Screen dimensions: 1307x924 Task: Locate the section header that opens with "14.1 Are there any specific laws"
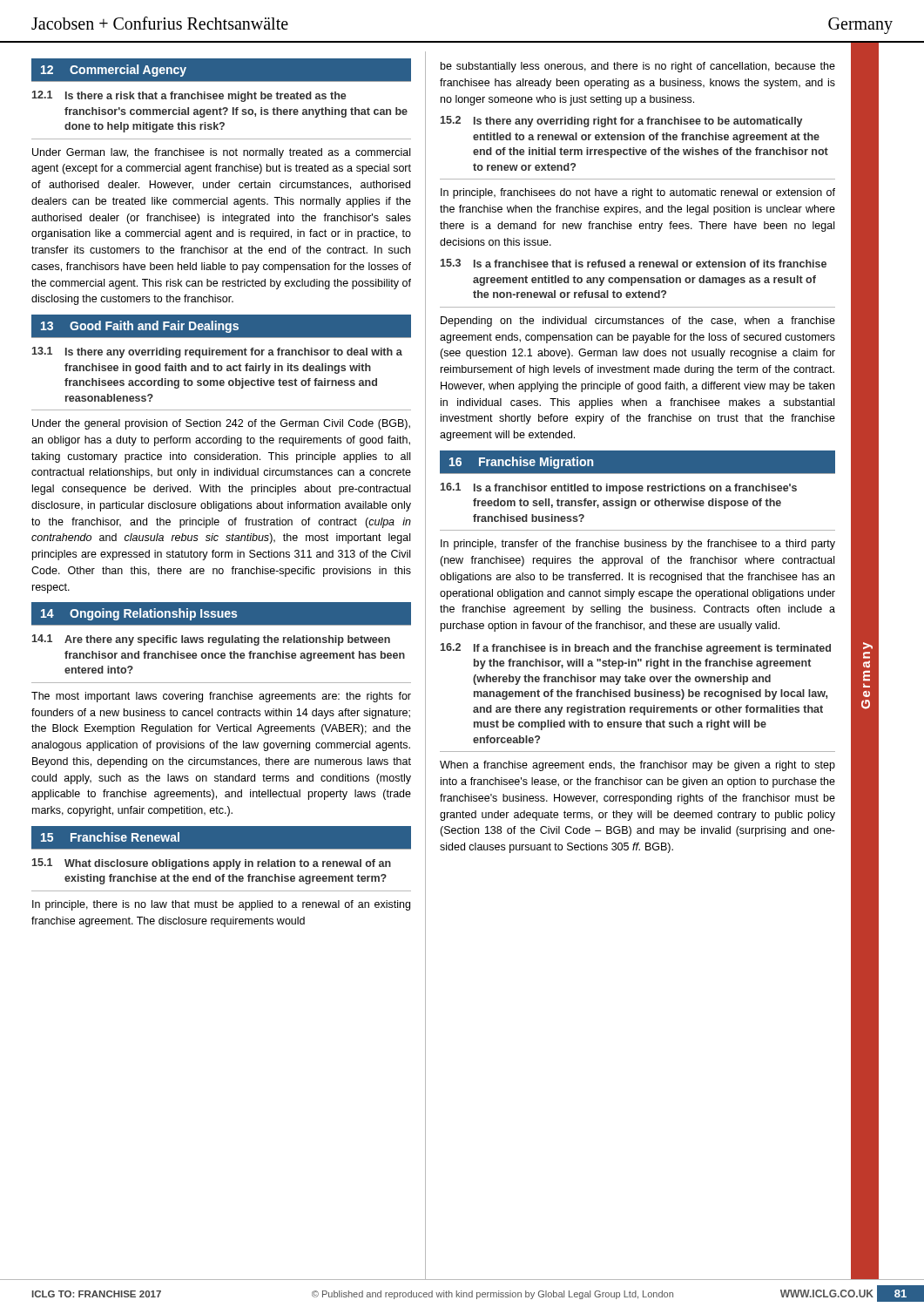click(x=221, y=656)
